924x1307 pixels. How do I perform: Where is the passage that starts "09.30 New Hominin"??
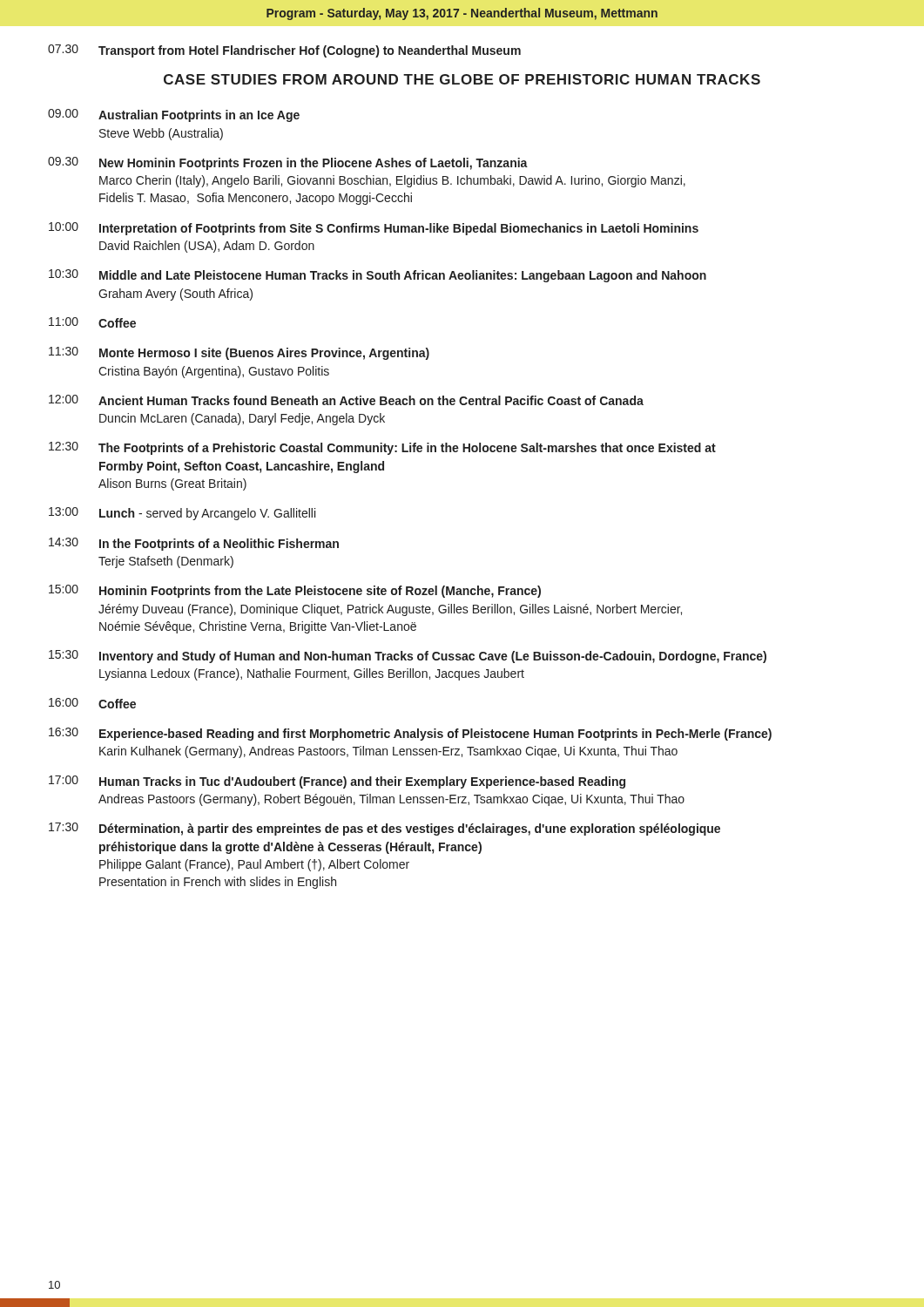pos(462,181)
